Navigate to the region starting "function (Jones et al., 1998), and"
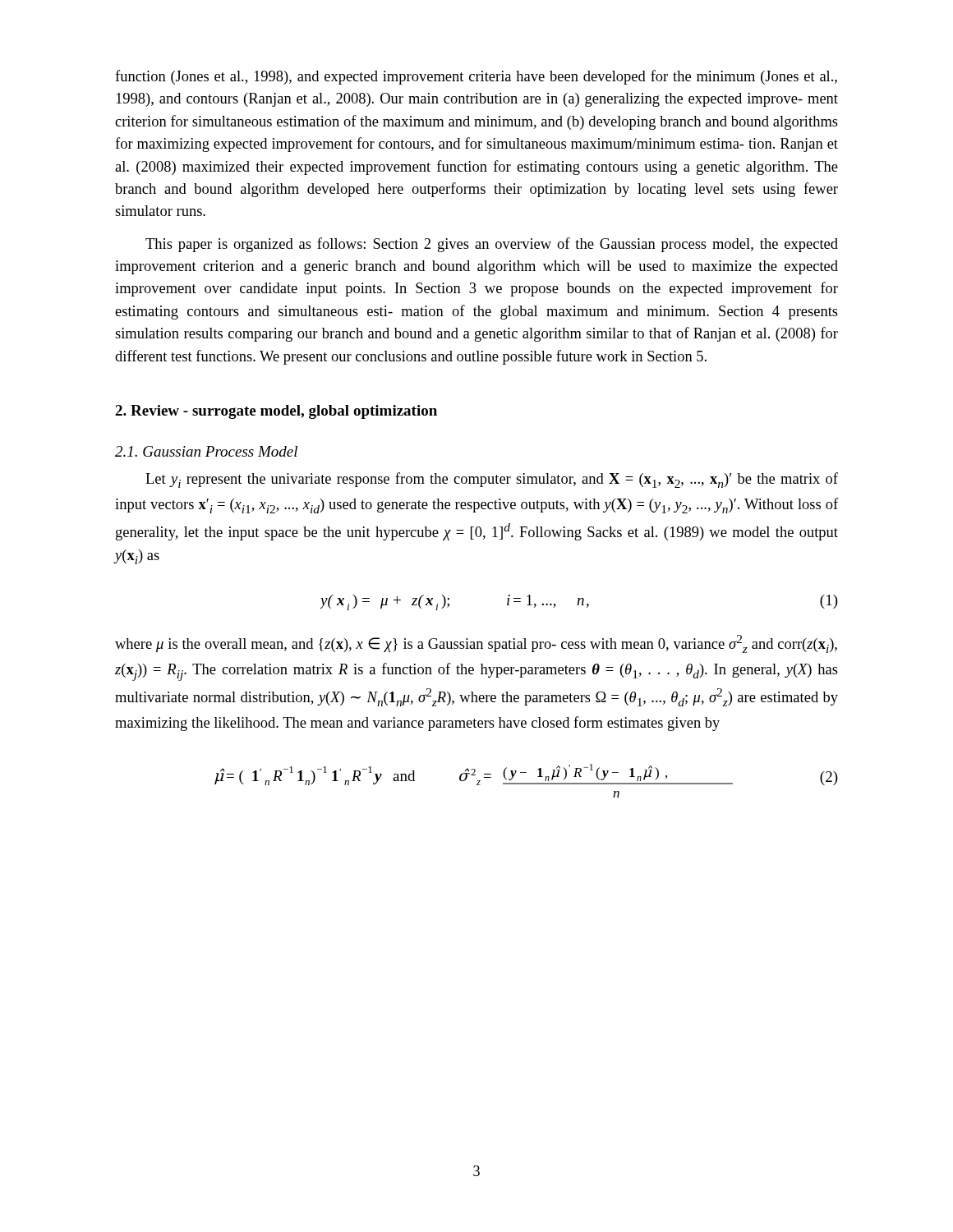The height and width of the screenshot is (1232, 953). click(476, 144)
